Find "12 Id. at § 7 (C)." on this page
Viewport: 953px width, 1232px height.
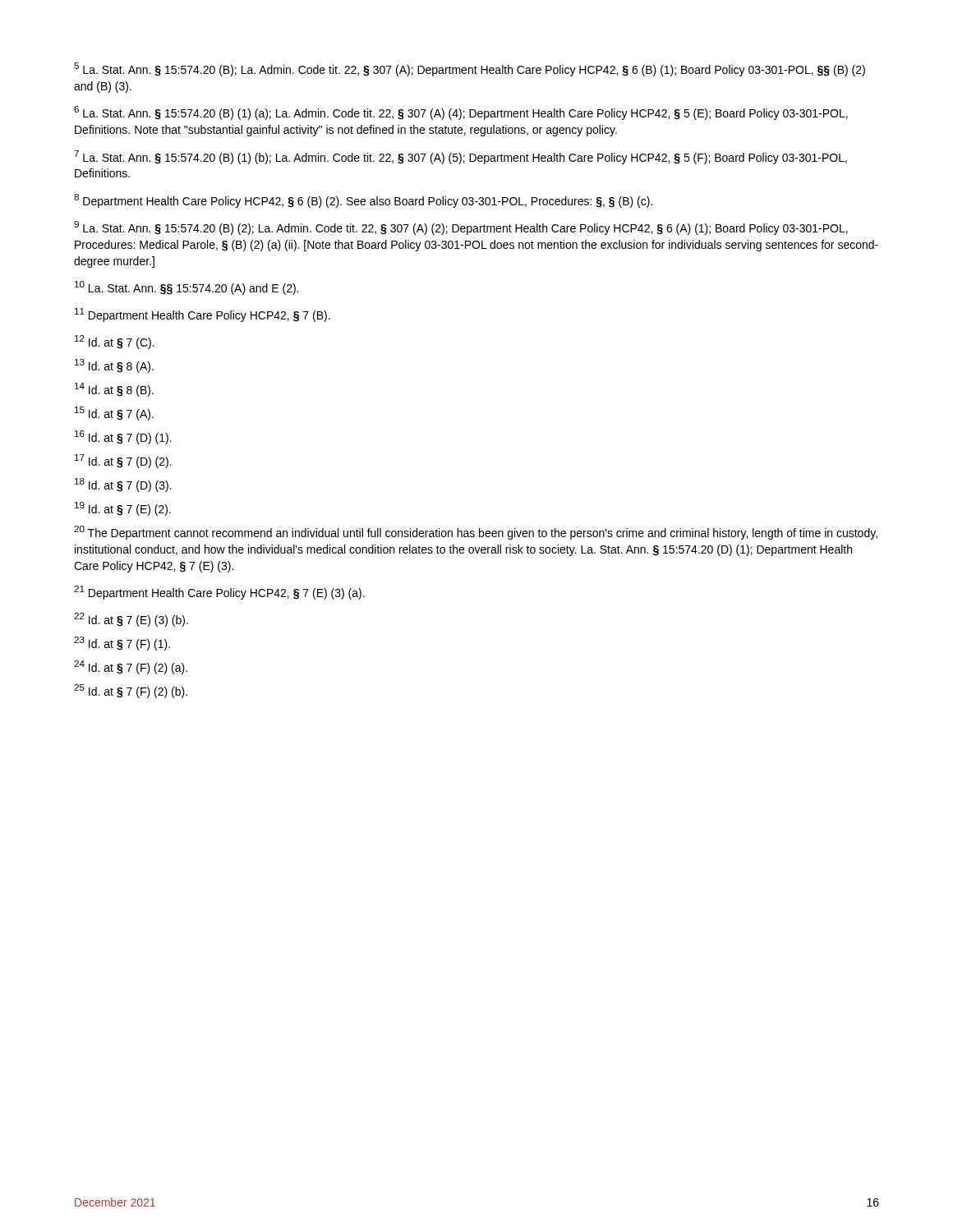(114, 341)
